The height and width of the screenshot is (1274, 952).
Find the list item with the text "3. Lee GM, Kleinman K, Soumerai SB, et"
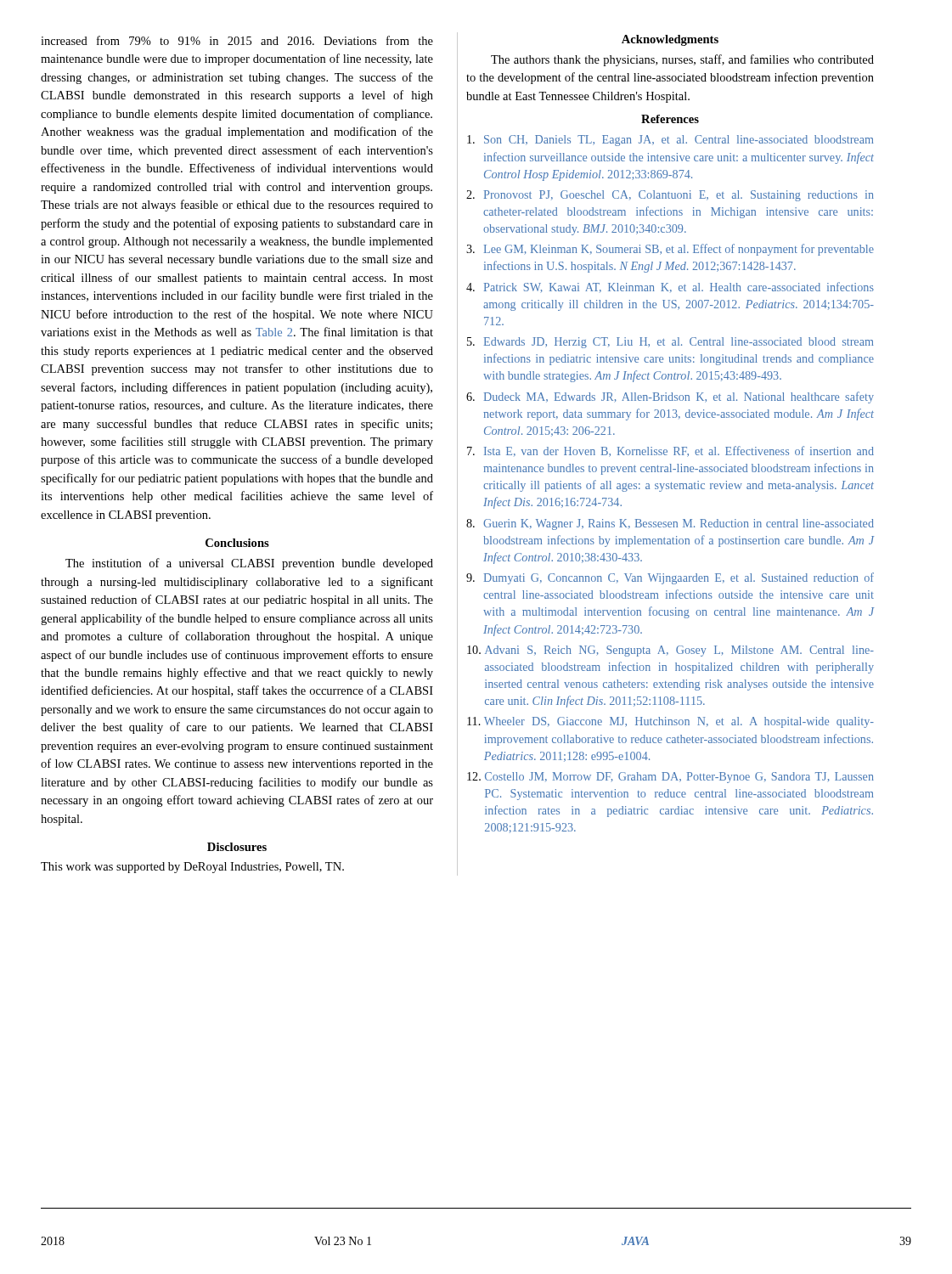(x=670, y=258)
